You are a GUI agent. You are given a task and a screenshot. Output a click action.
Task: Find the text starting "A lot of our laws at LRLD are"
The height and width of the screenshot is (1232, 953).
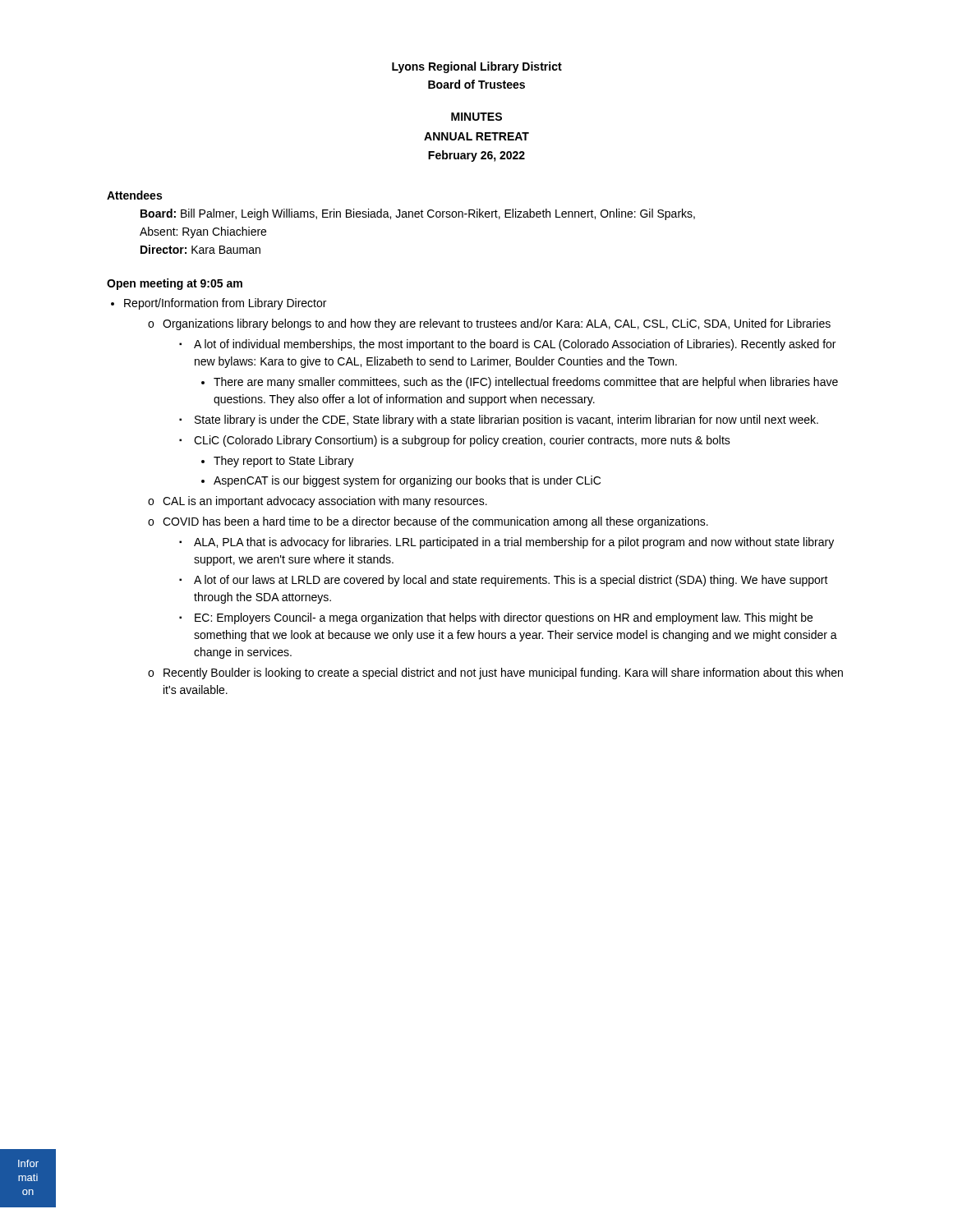point(511,589)
